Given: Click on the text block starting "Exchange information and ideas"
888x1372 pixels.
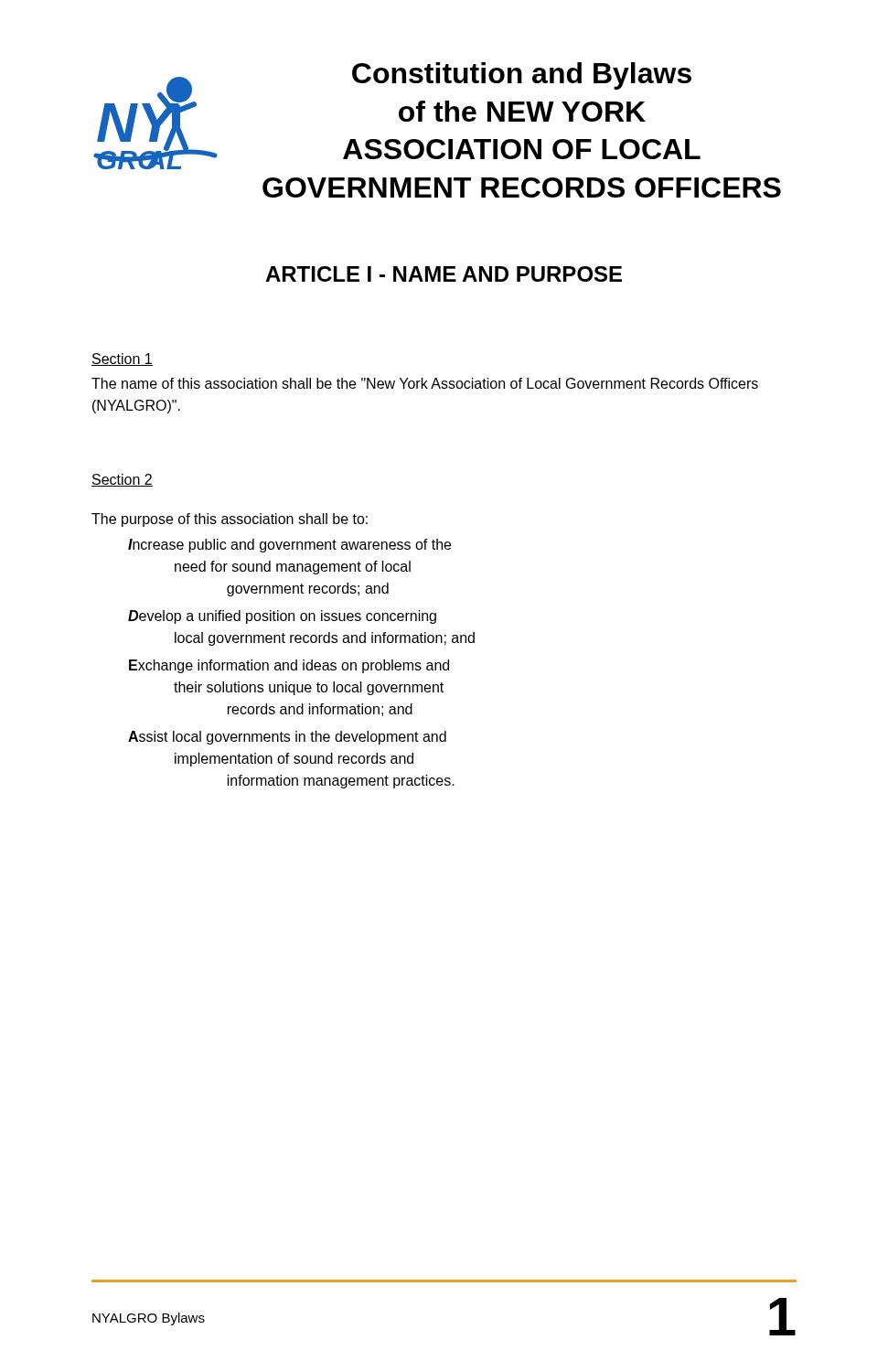Looking at the screenshot, I should [289, 666].
